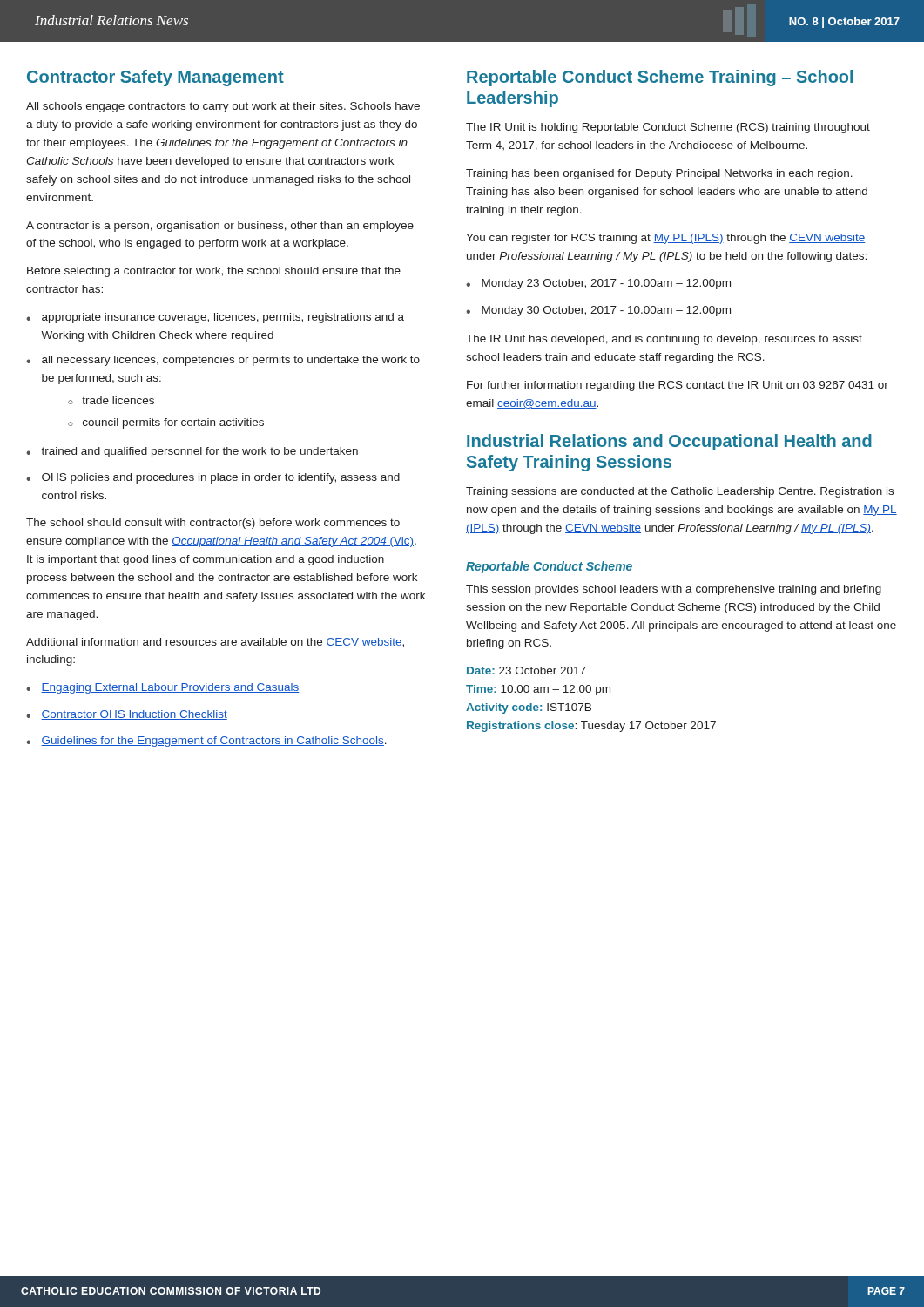The image size is (924, 1307).
Task: Click on the region starting "Training sessions are"
Action: 681,509
